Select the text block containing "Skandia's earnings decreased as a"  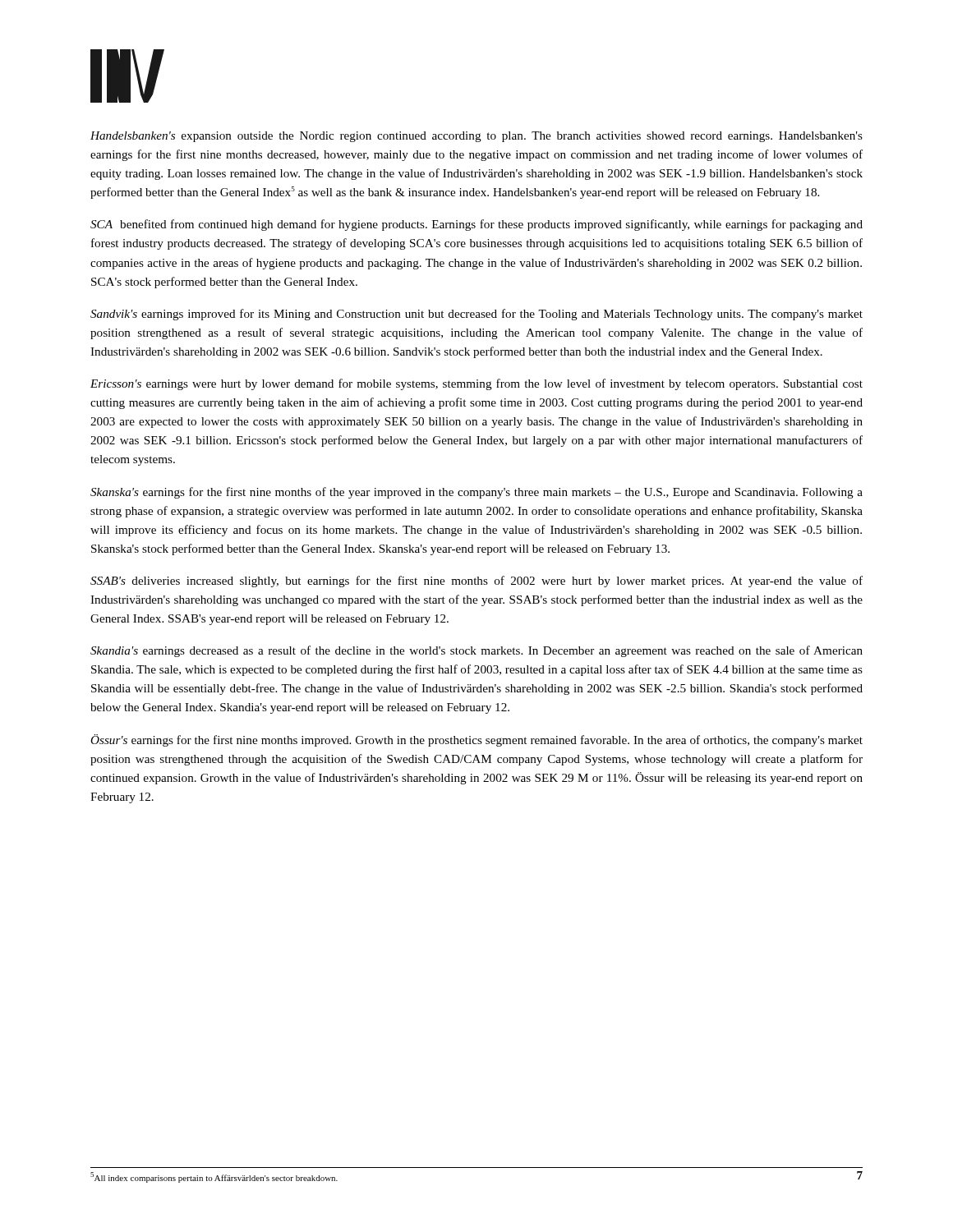(x=476, y=679)
